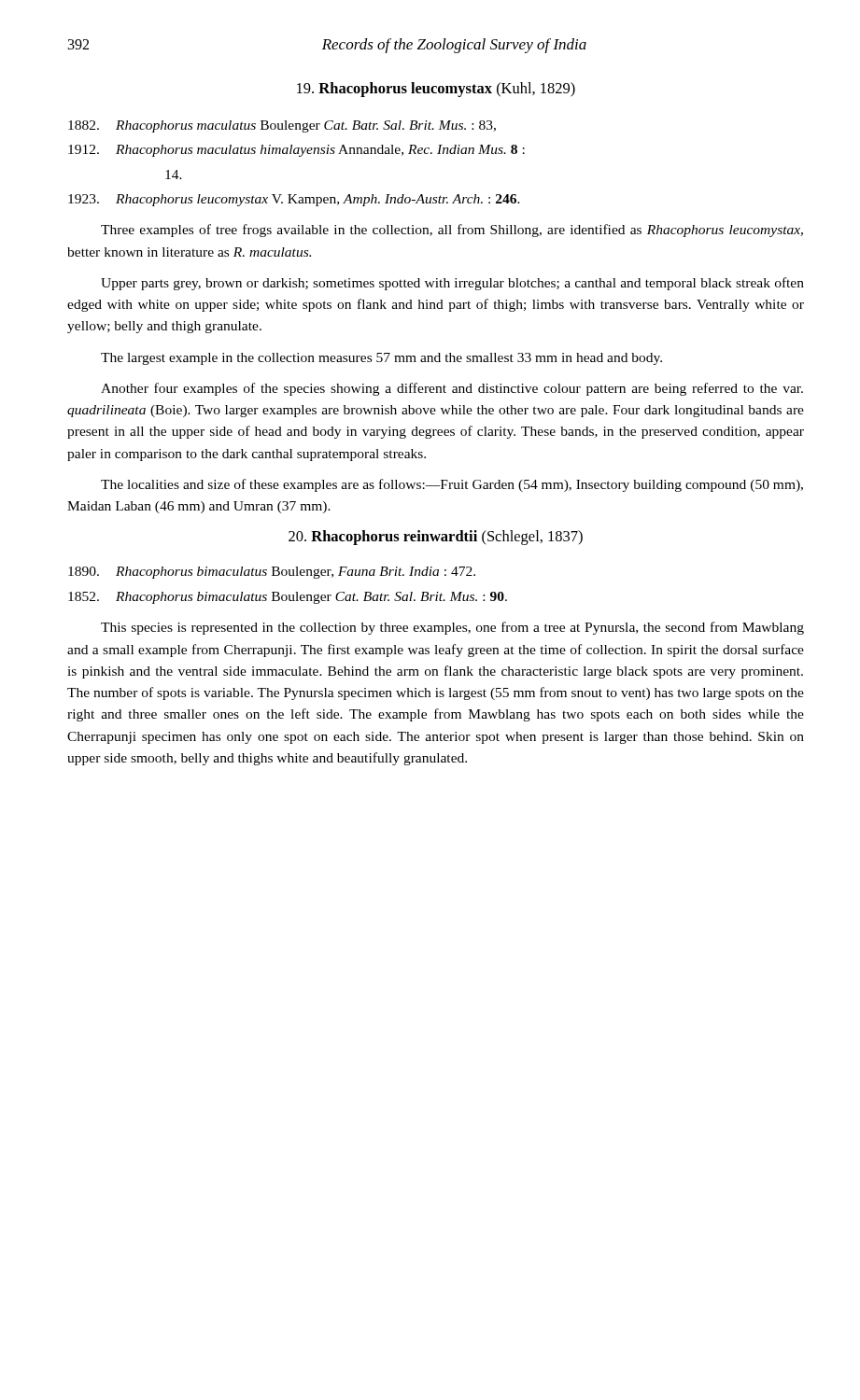The width and height of the screenshot is (860, 1400).
Task: Select the block starting "19. Rhacophorus leucomystax (Kuhl,"
Action: tap(436, 88)
